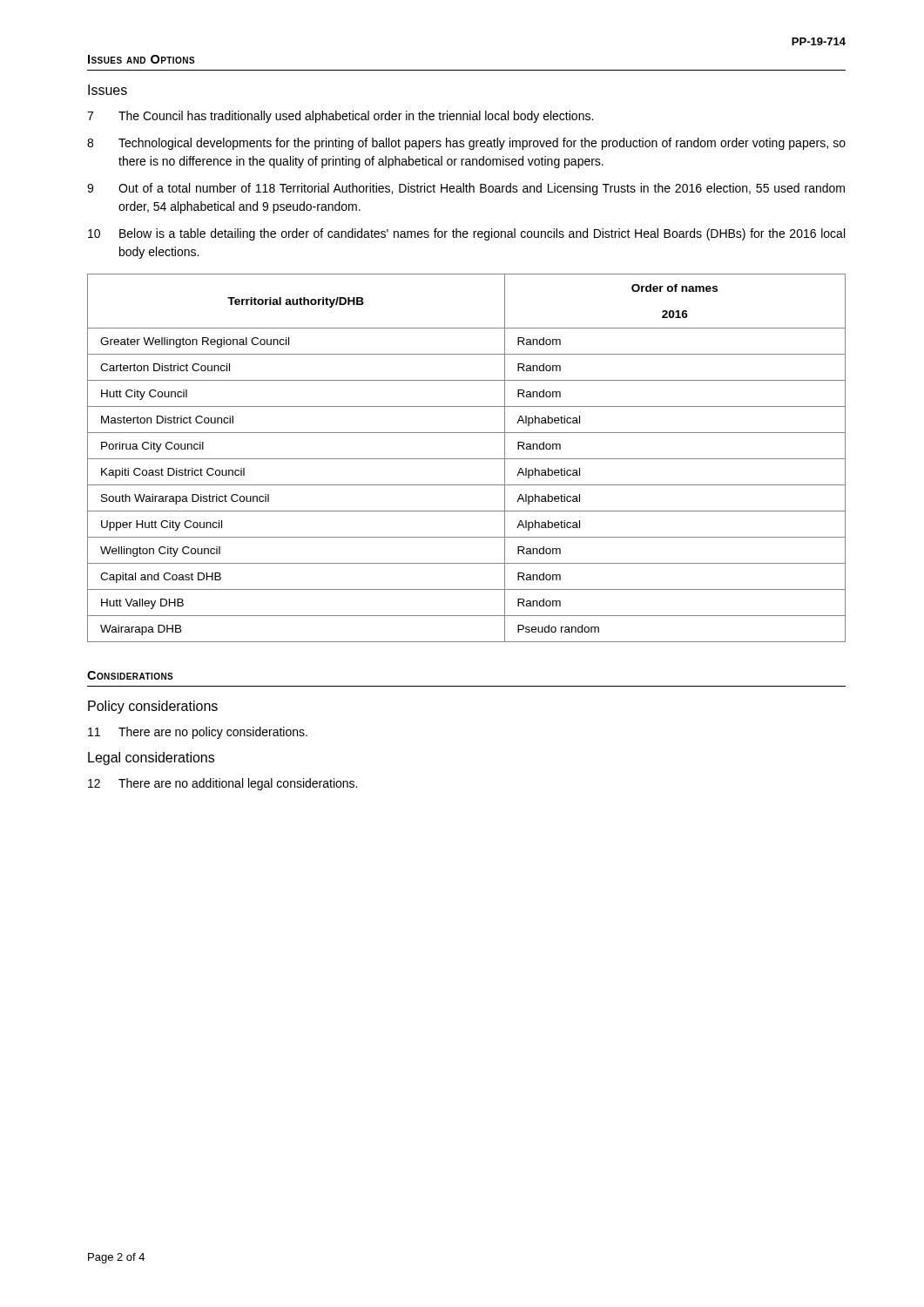
Task: Point to the passage starting "Policy considerations"
Action: [153, 706]
